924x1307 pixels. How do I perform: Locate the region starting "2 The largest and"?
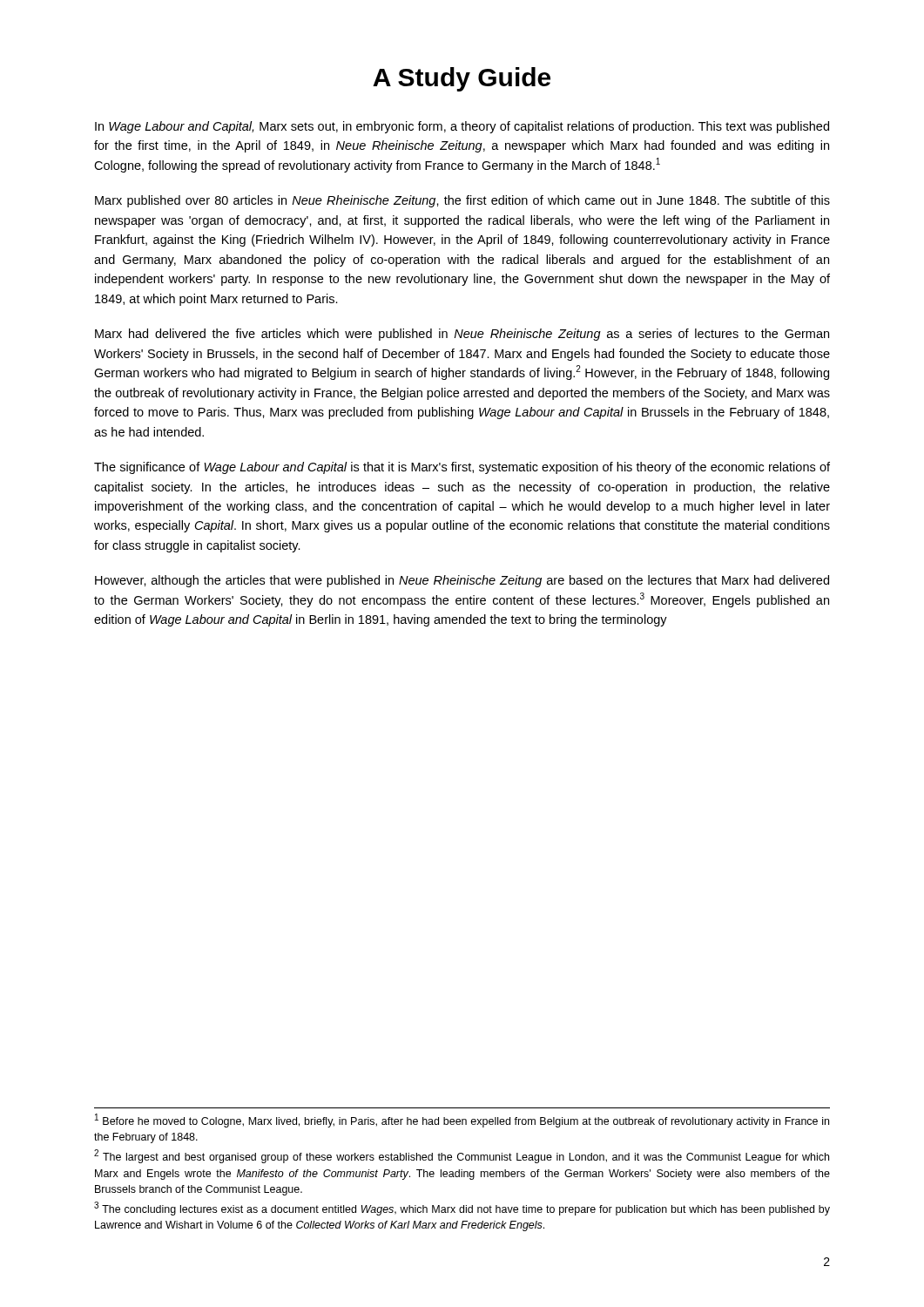coord(462,1172)
